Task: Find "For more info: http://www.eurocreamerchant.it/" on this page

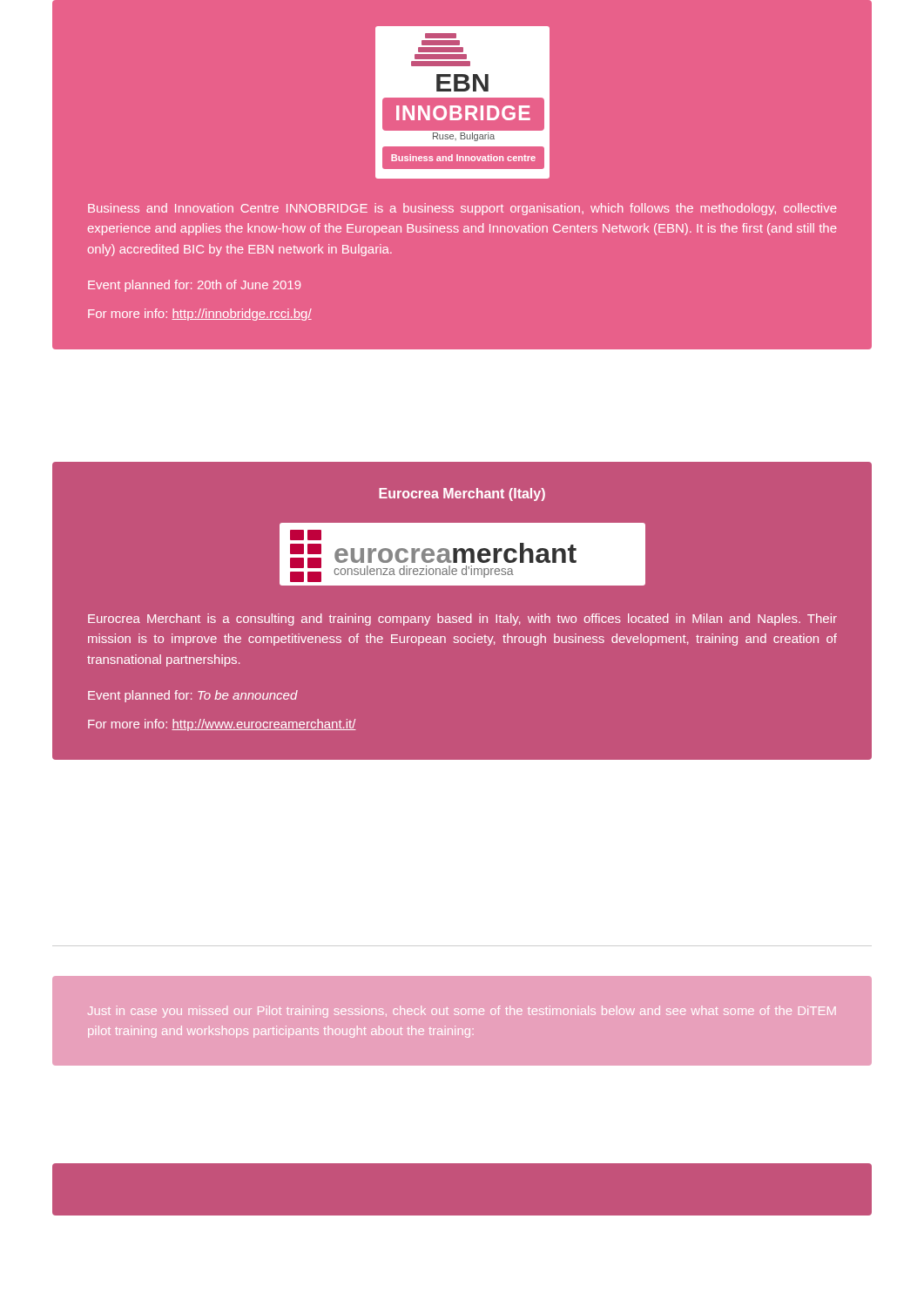Action: pos(221,724)
